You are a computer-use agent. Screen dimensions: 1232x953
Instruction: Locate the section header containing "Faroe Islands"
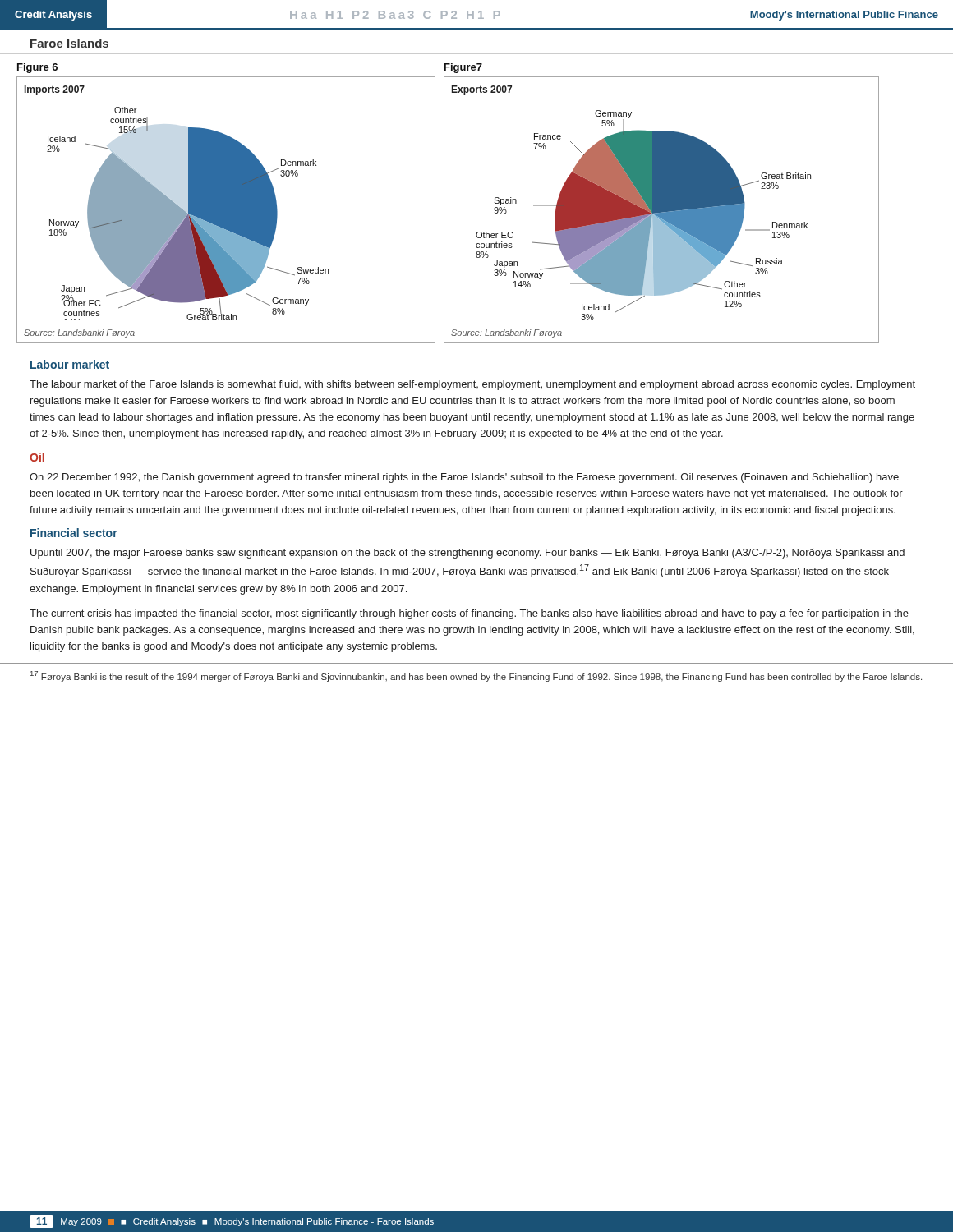(69, 43)
